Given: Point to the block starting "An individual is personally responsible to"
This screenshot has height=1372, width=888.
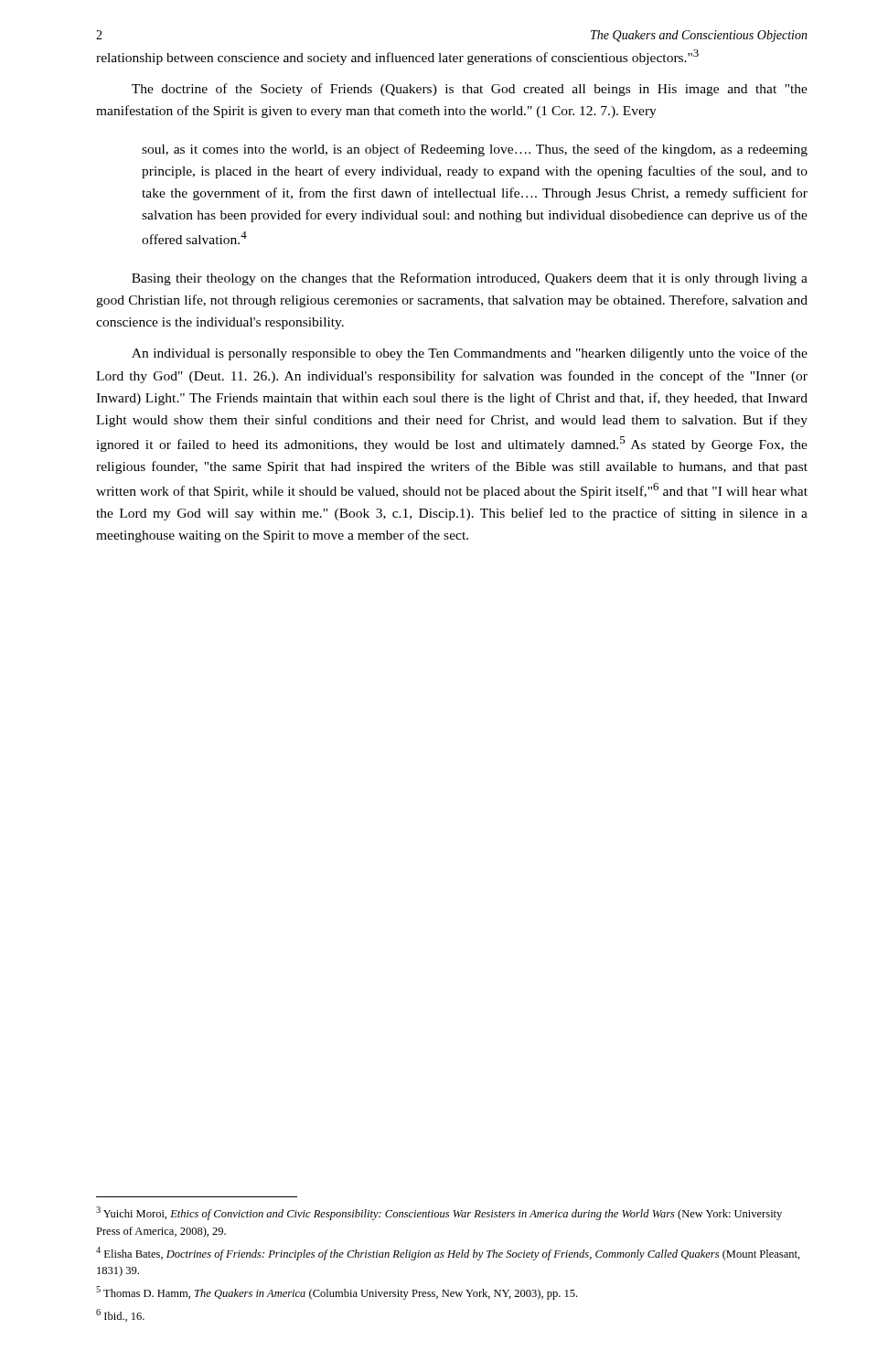Looking at the screenshot, I should point(452,444).
